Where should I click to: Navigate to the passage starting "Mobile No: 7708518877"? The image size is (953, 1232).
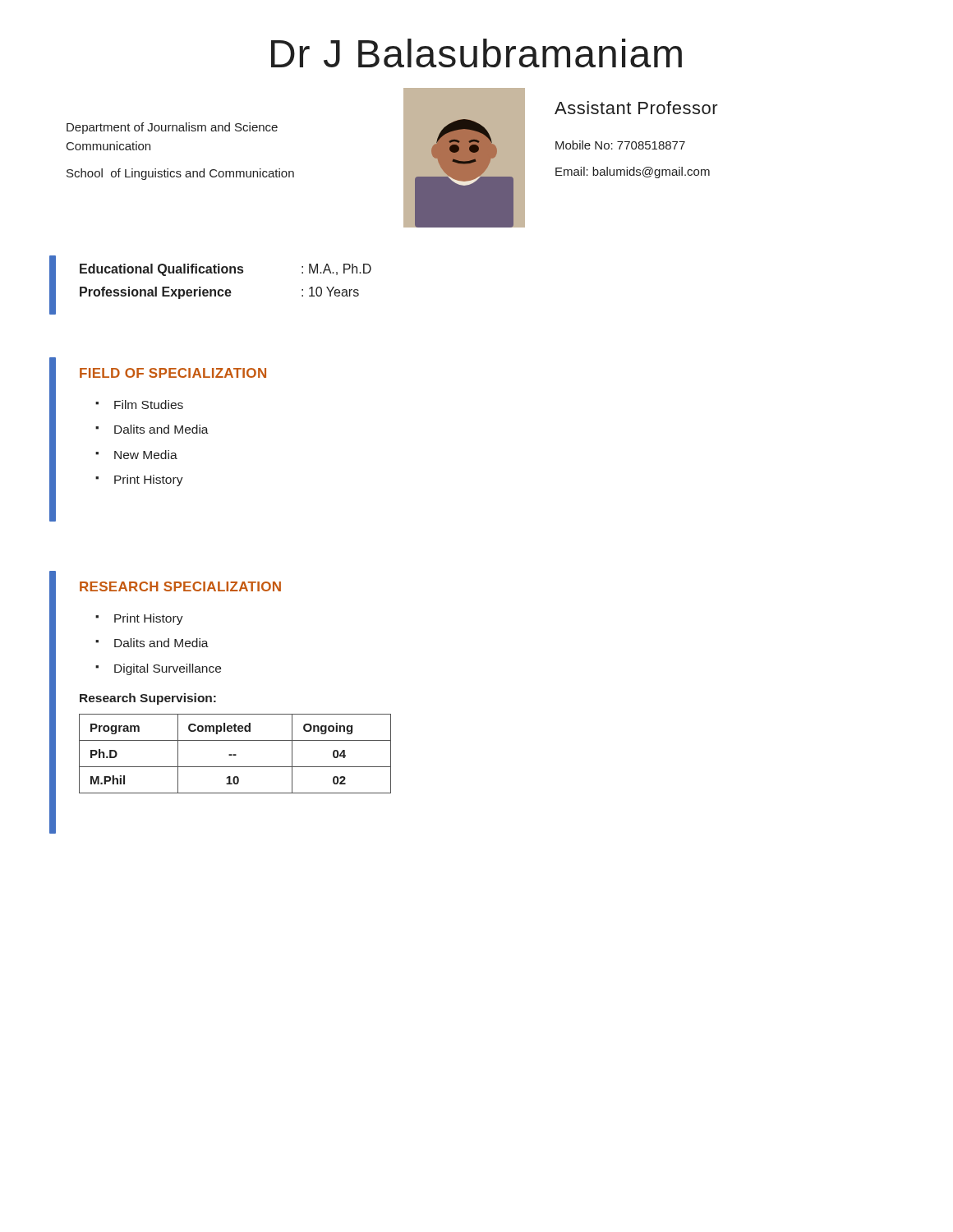620,145
